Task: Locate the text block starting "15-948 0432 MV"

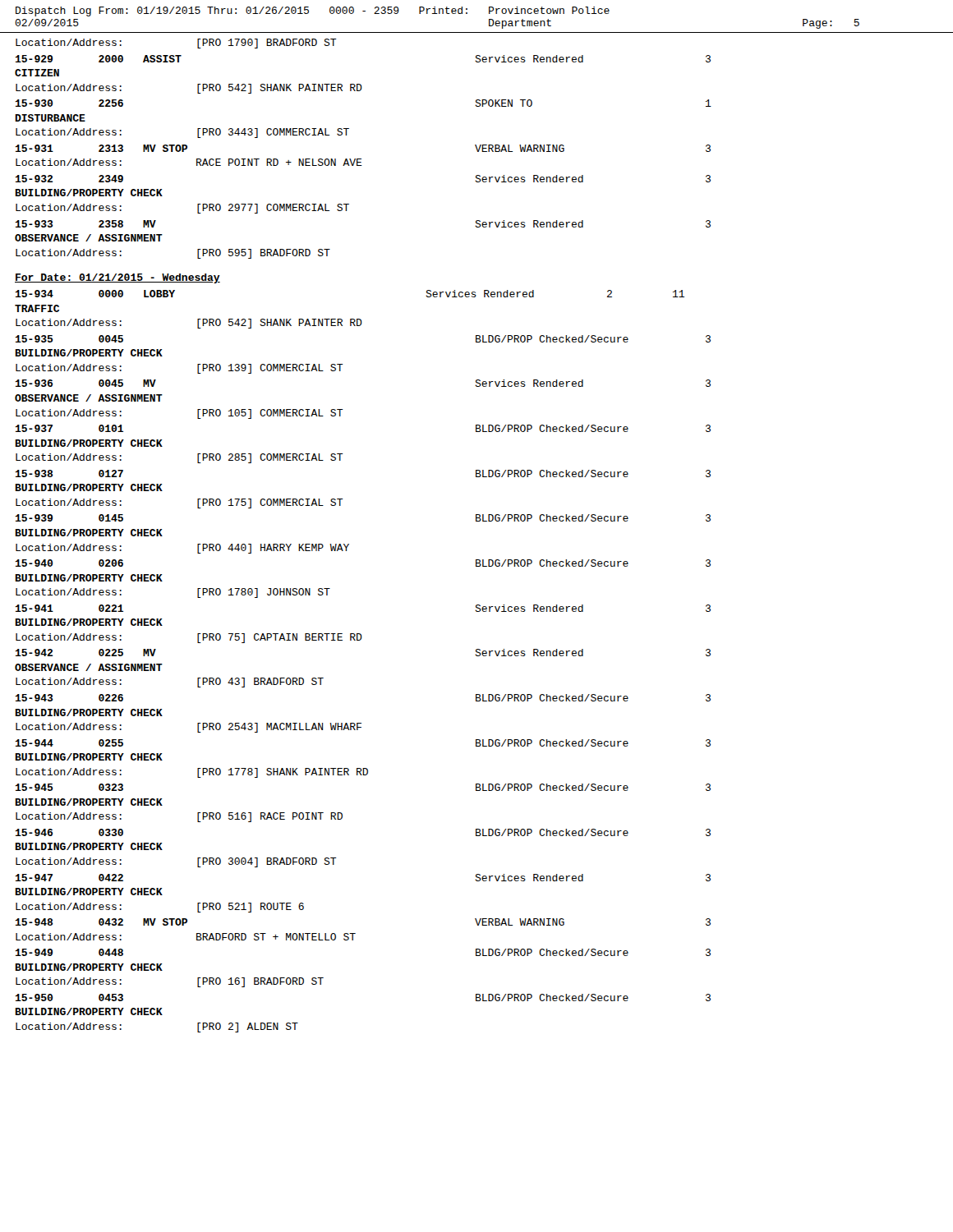Action: click(476, 930)
